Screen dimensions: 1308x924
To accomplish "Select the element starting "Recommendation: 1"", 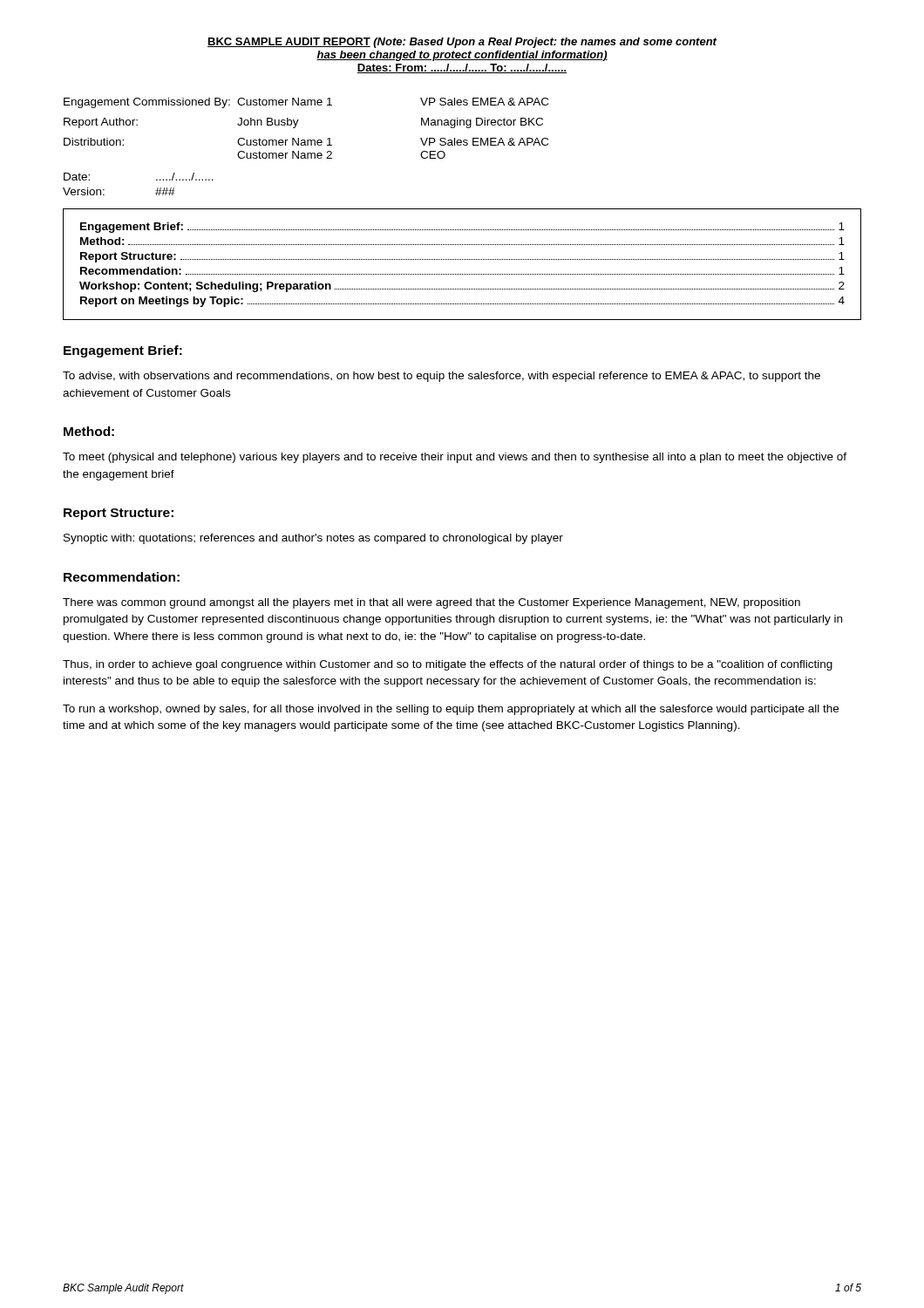I will pyautogui.click(x=462, y=271).
